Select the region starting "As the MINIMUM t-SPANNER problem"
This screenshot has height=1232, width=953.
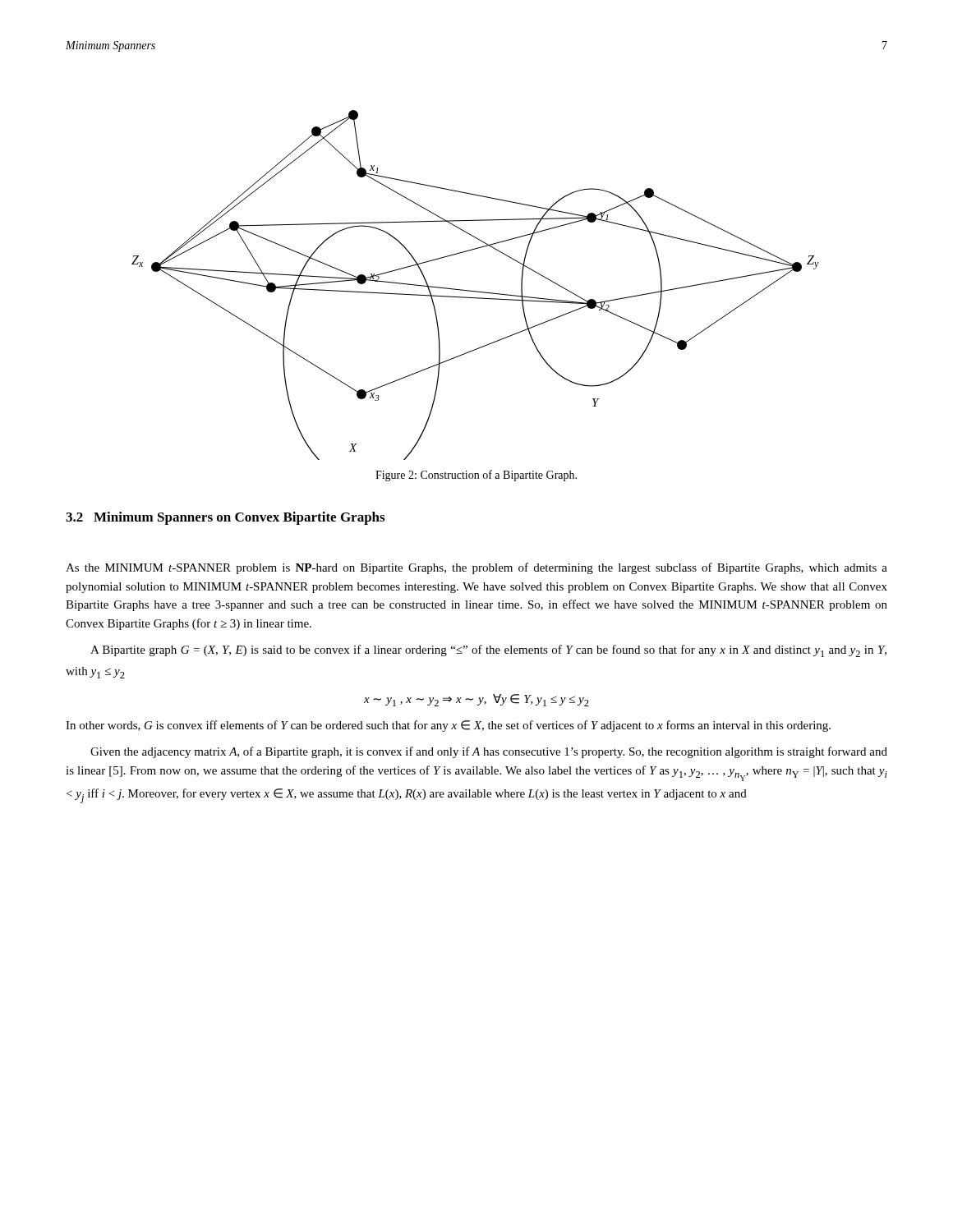pyautogui.click(x=476, y=568)
